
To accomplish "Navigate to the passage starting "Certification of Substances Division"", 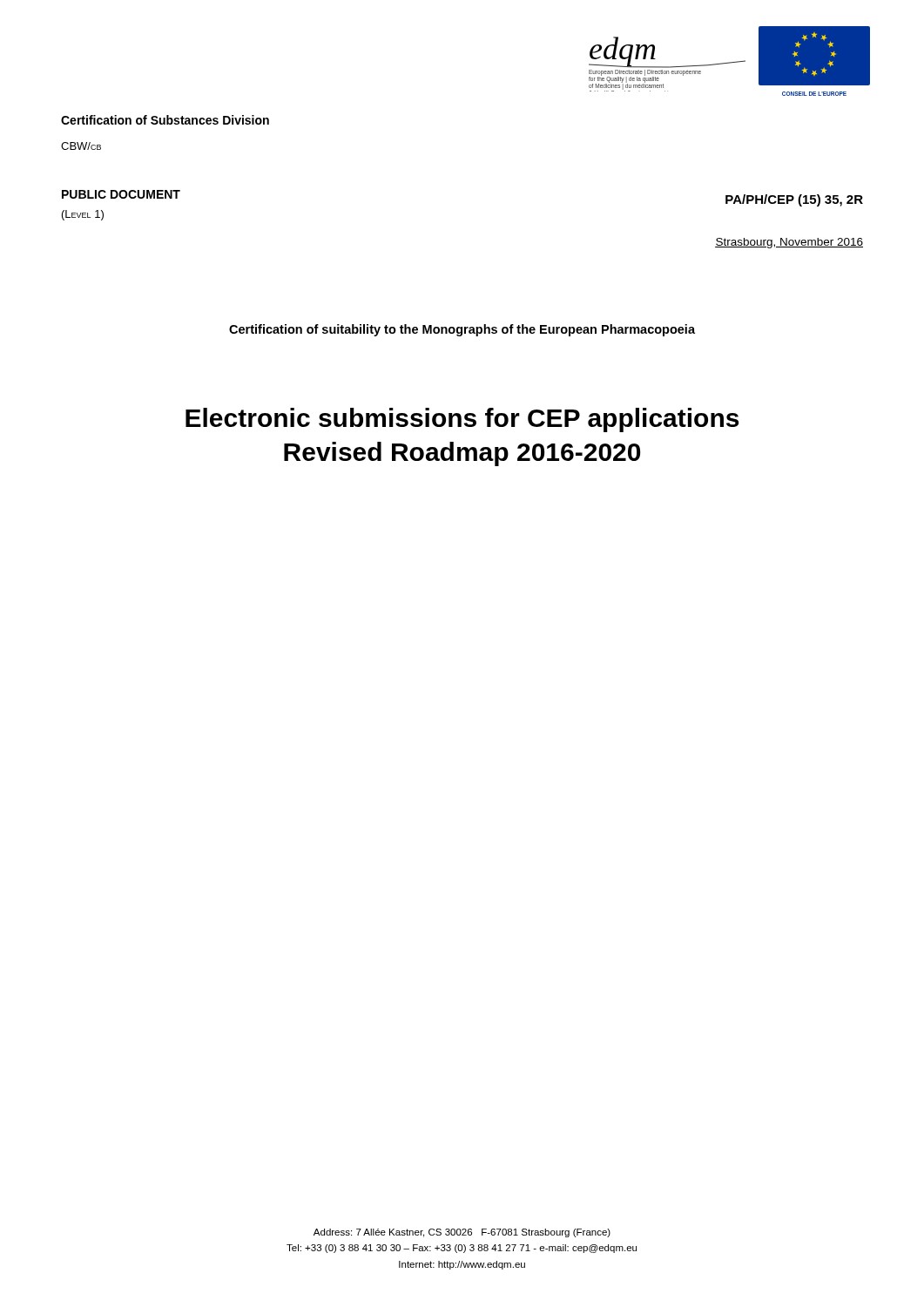I will 165,120.
